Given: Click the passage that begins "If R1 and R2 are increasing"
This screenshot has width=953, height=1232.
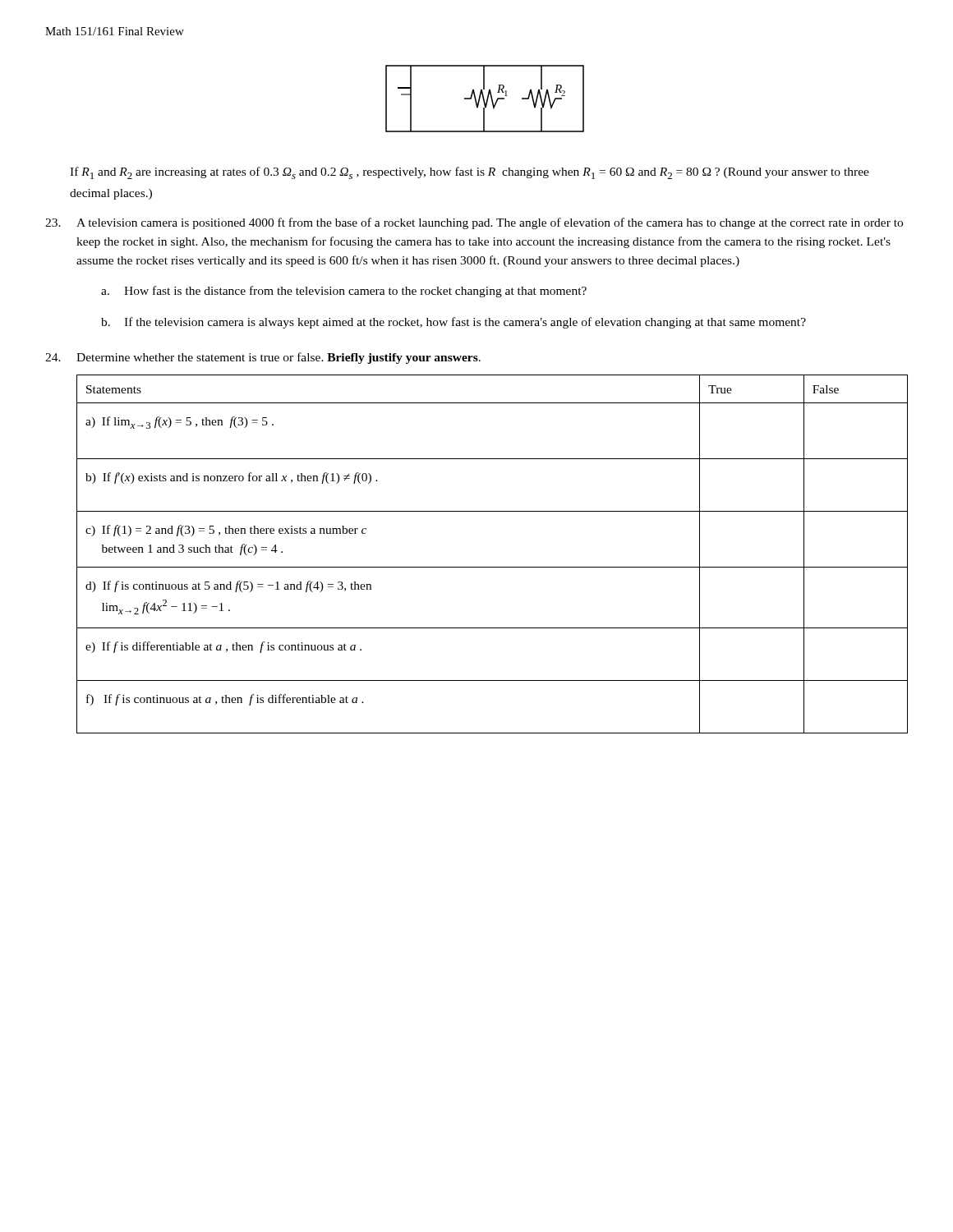Looking at the screenshot, I should [x=469, y=182].
